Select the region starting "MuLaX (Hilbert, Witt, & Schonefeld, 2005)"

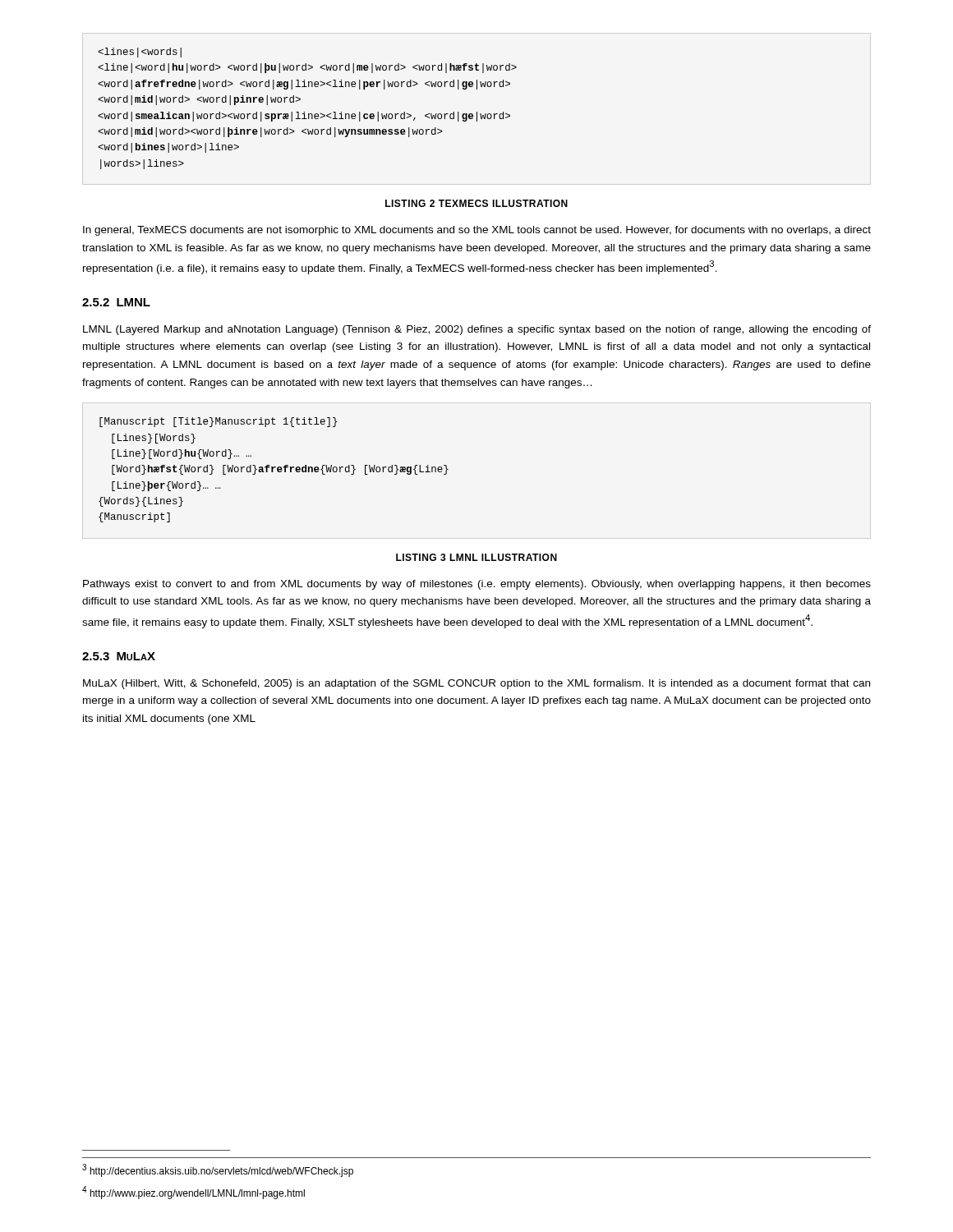click(476, 701)
